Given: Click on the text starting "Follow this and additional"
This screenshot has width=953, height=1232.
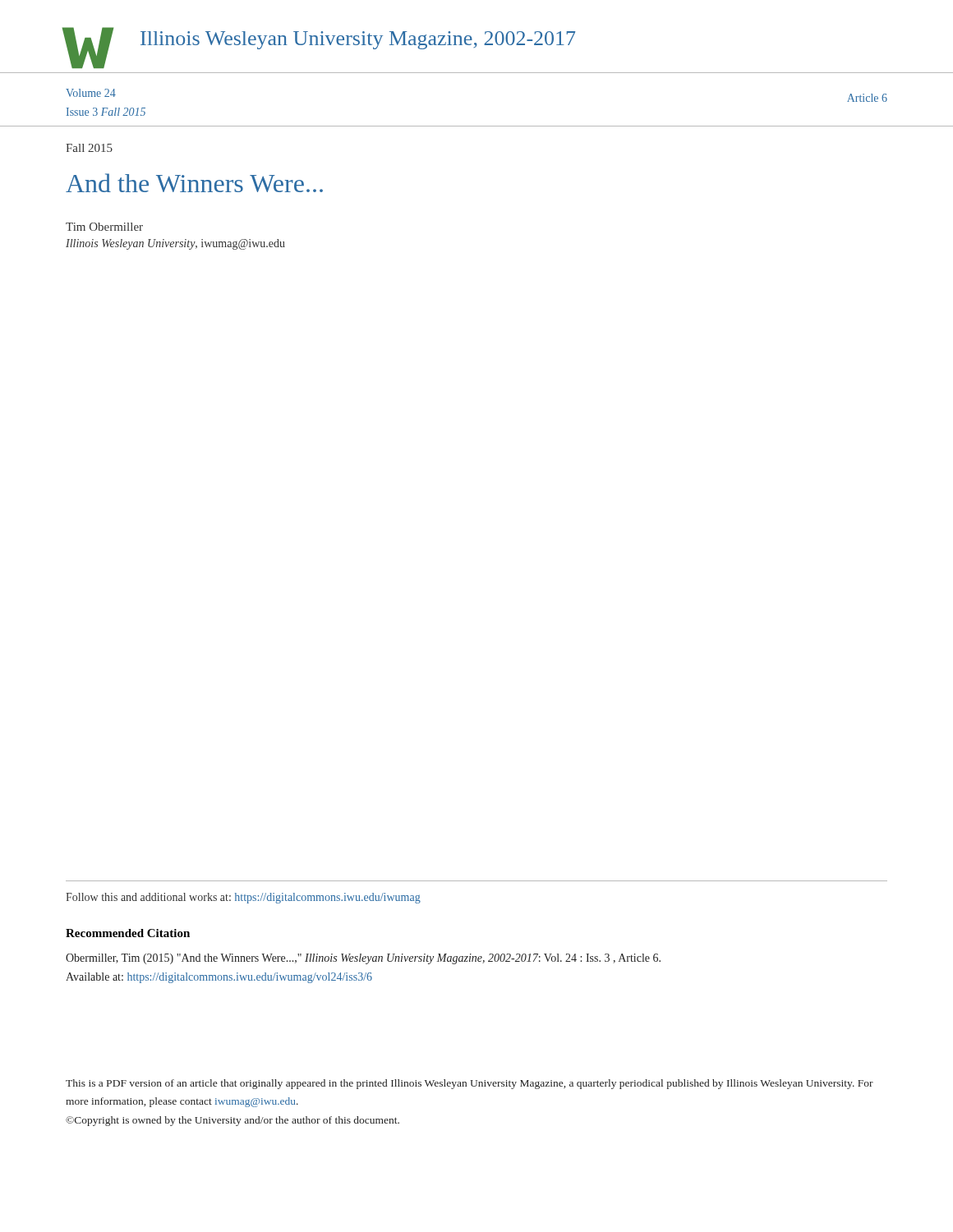Looking at the screenshot, I should 243,897.
